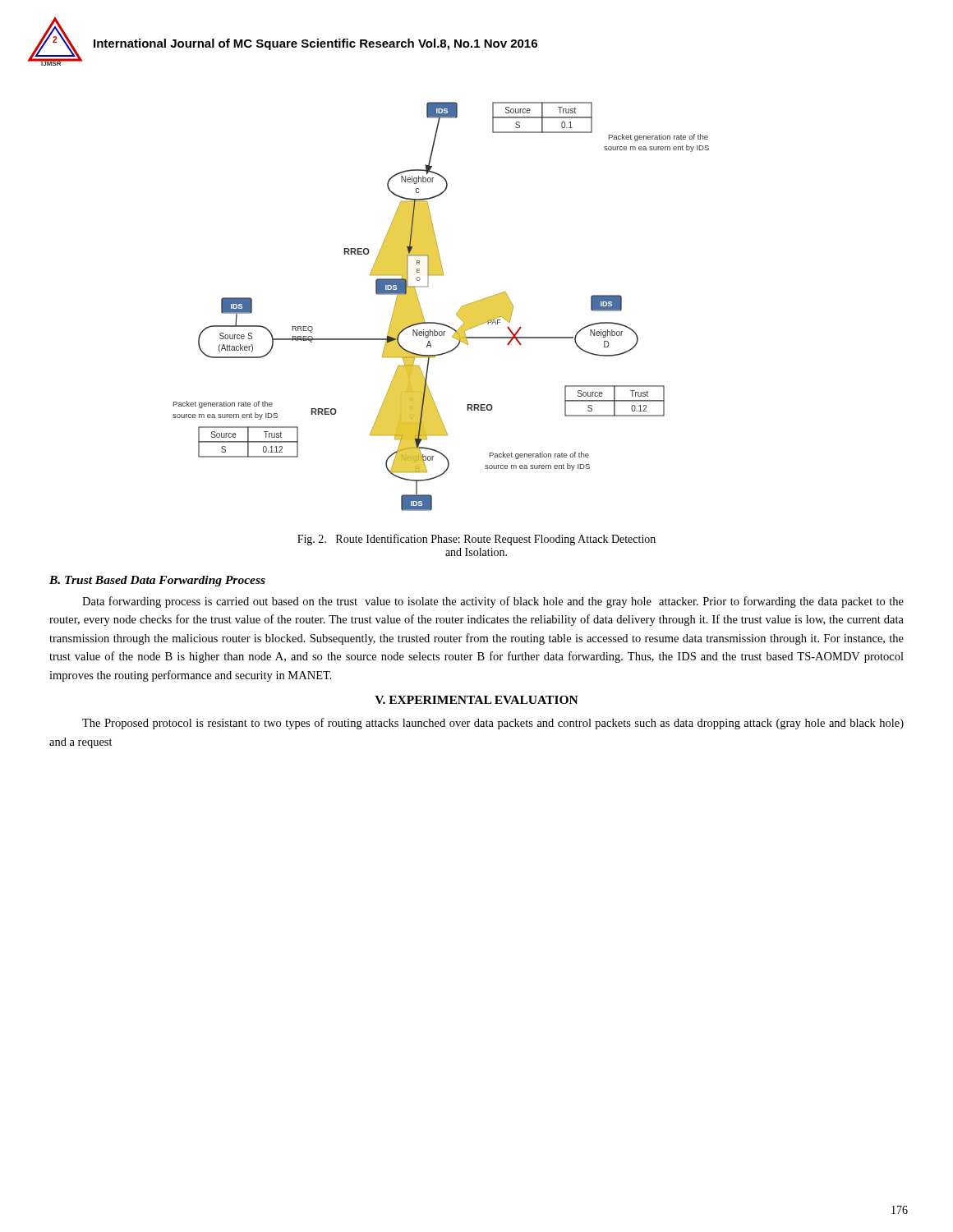Find the section header that says "B. Trust Based"
This screenshot has height=1232, width=953.
pyautogui.click(x=157, y=579)
